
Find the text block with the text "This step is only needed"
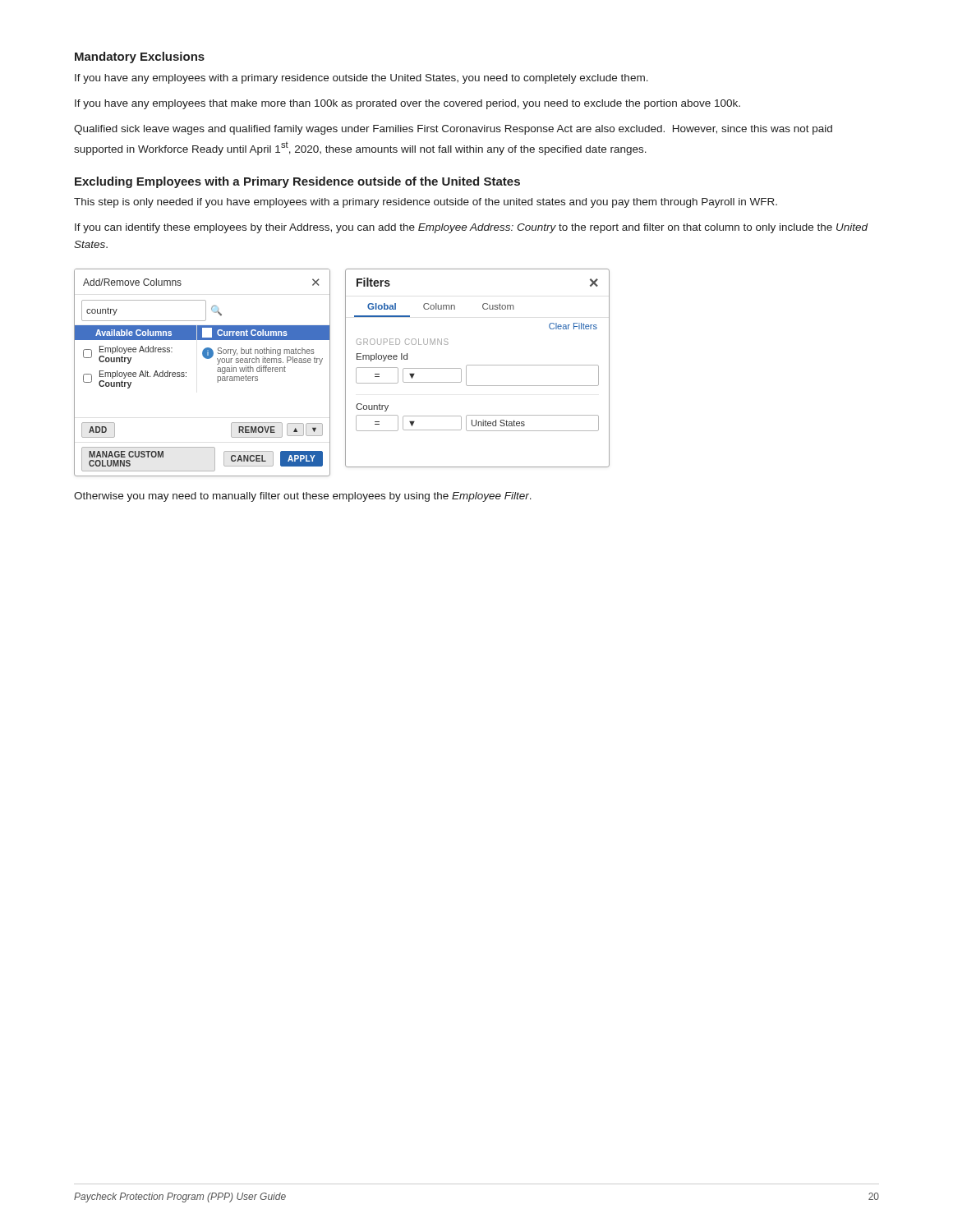(426, 202)
